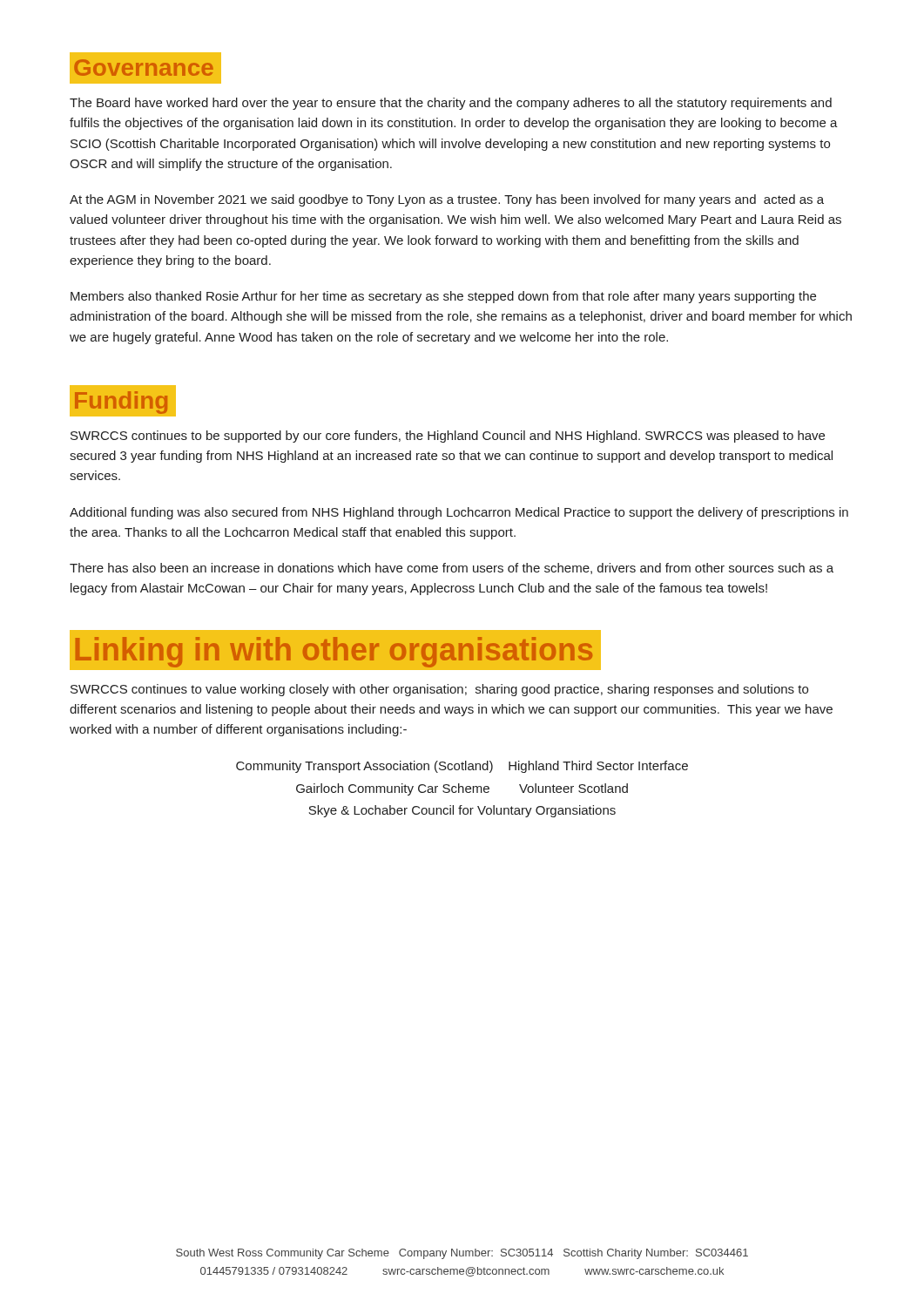Click on the list item that says "Community Transport Association (Scotland)"
Image resolution: width=924 pixels, height=1307 pixels.
pyautogui.click(x=364, y=766)
